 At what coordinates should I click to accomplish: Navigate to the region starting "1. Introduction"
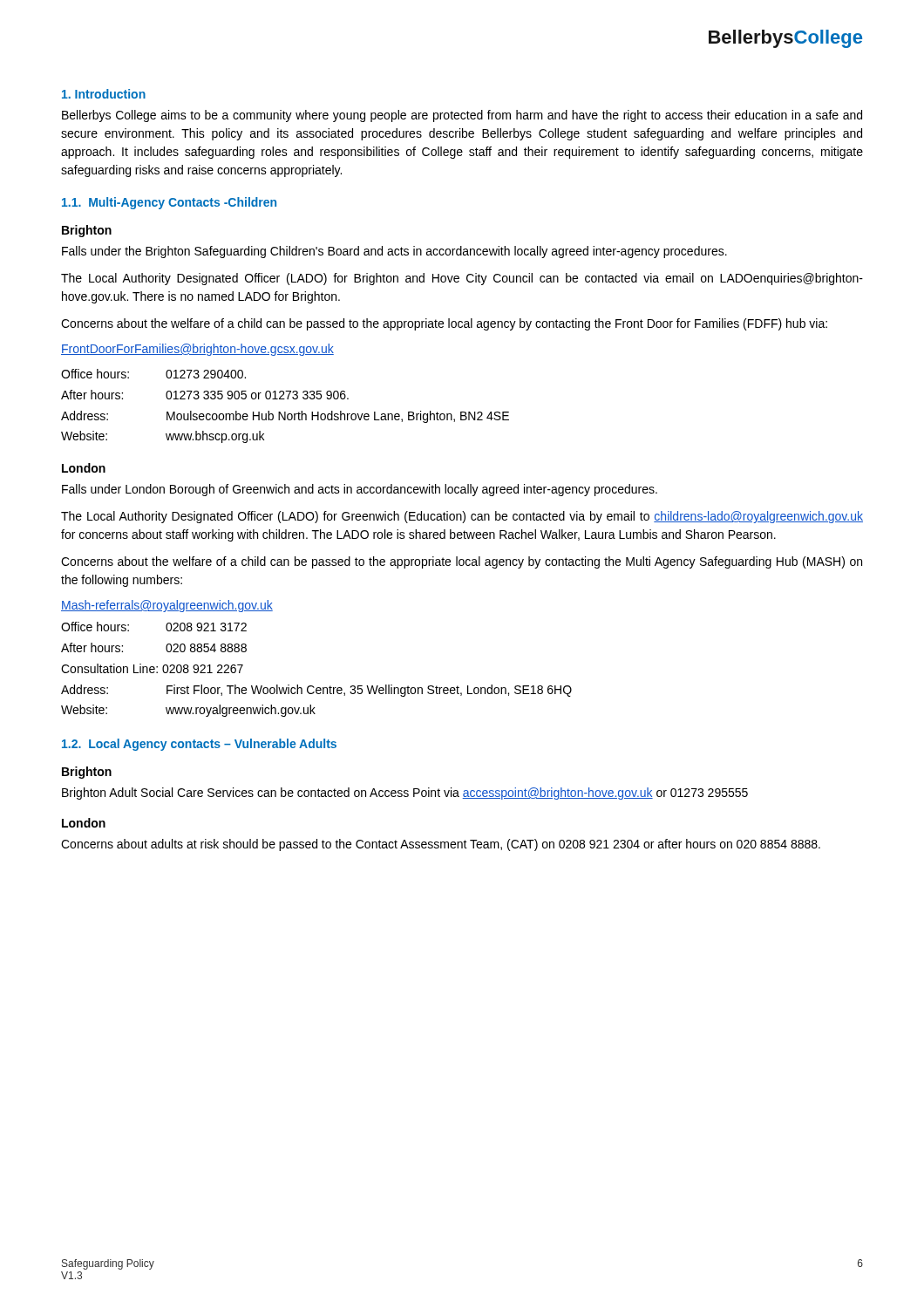103,94
